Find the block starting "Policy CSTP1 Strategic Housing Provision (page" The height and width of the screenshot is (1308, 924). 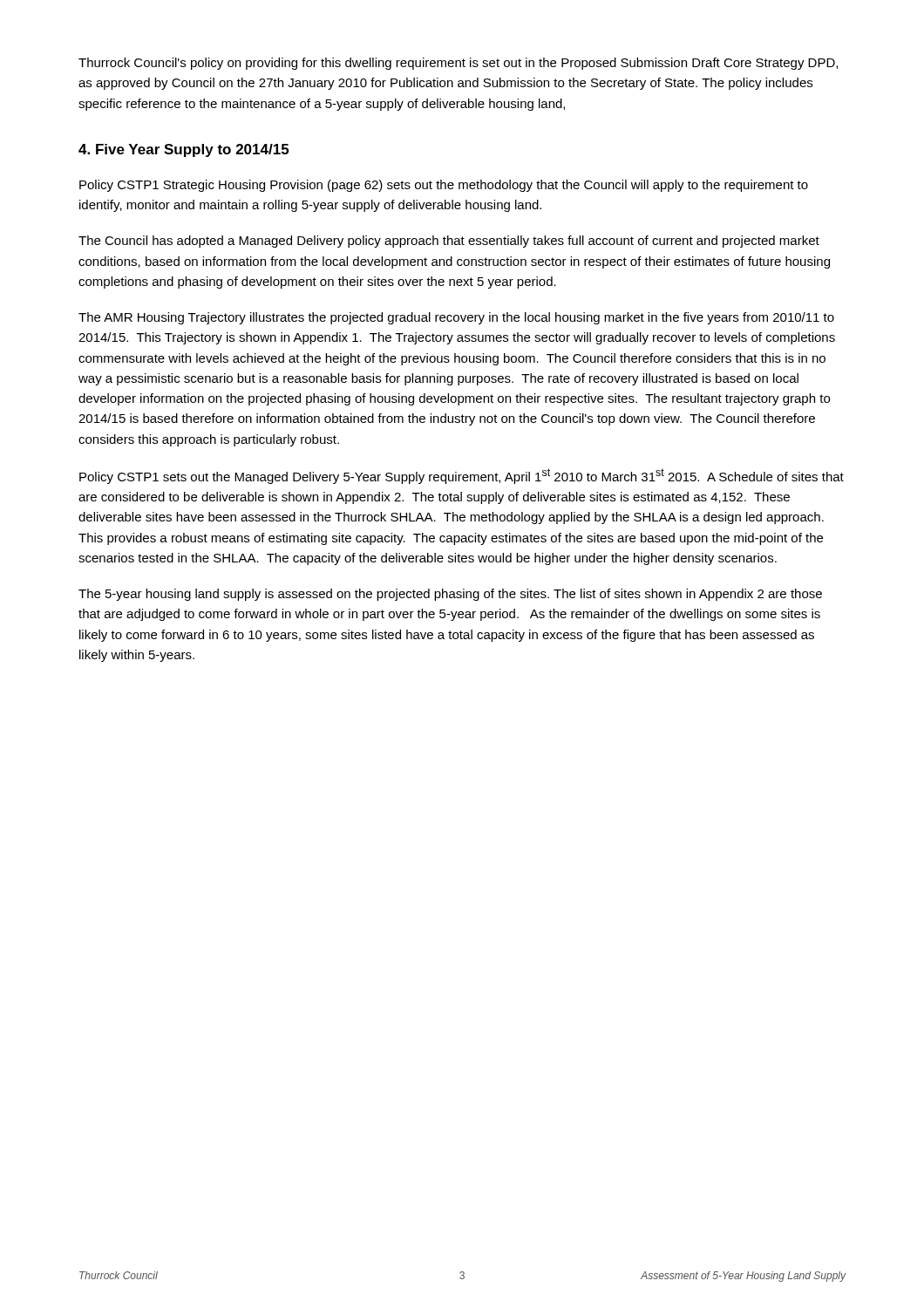[443, 194]
